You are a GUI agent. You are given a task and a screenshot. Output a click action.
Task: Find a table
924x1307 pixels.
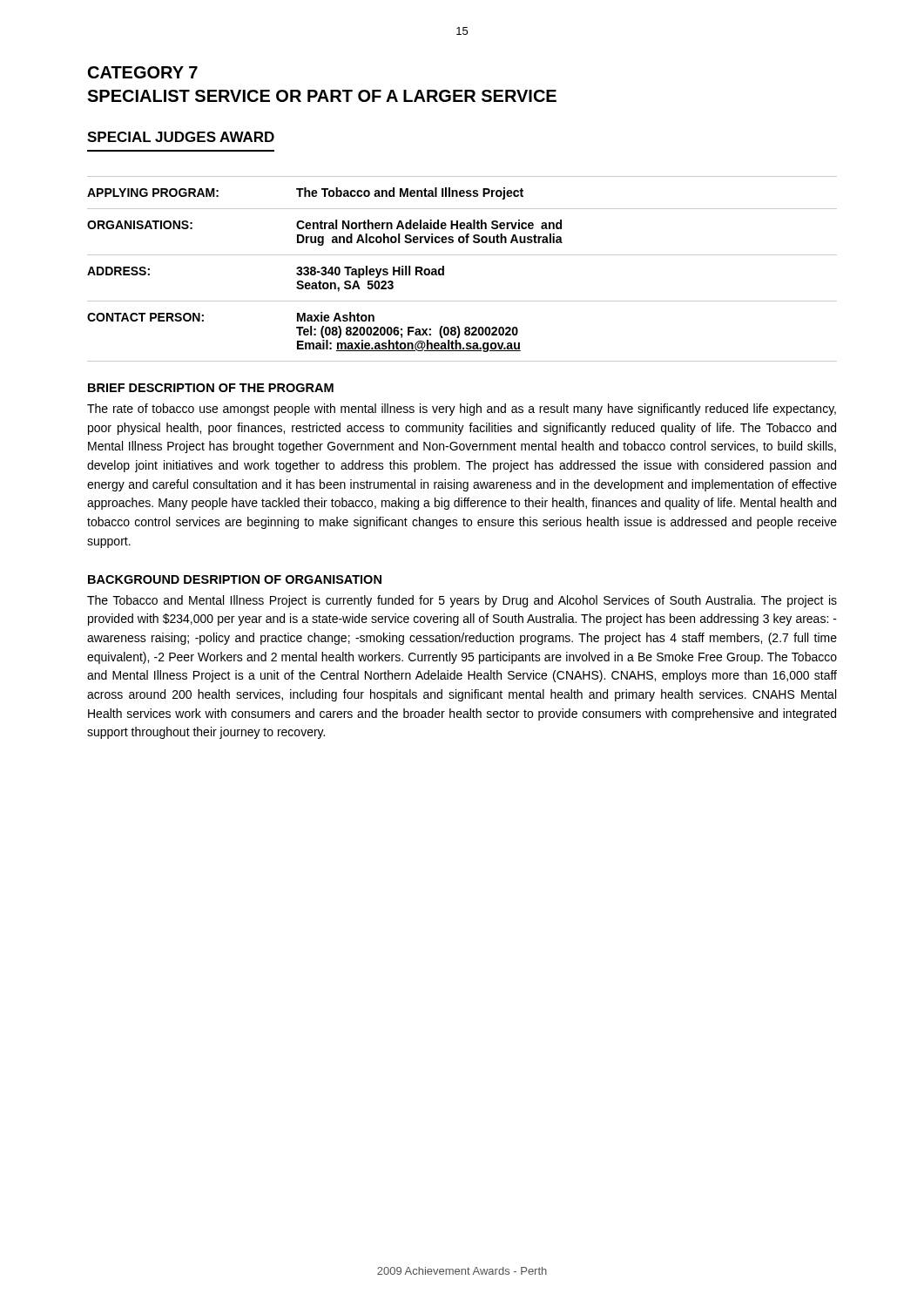tap(462, 269)
